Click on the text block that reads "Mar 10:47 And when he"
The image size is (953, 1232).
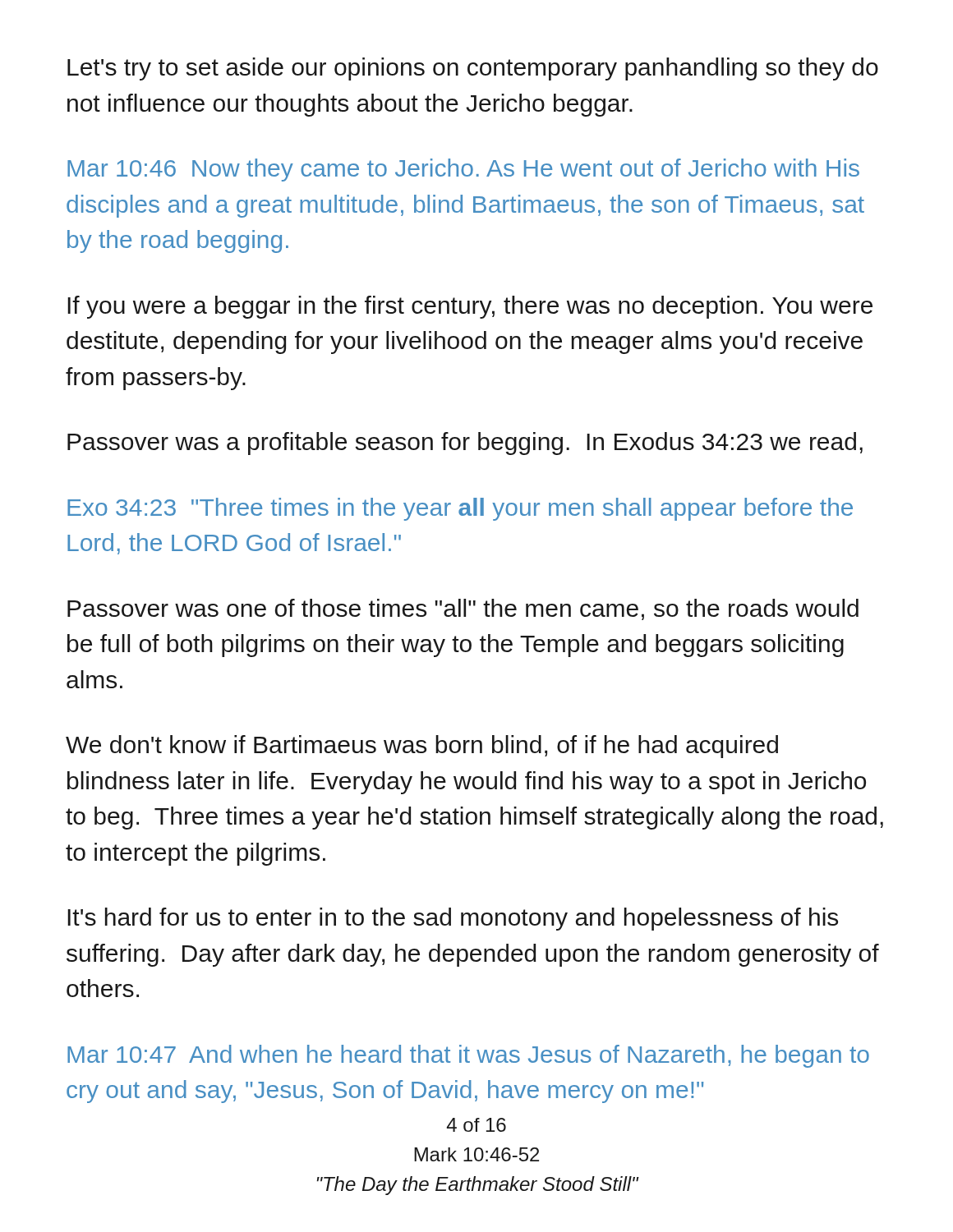tap(468, 1072)
